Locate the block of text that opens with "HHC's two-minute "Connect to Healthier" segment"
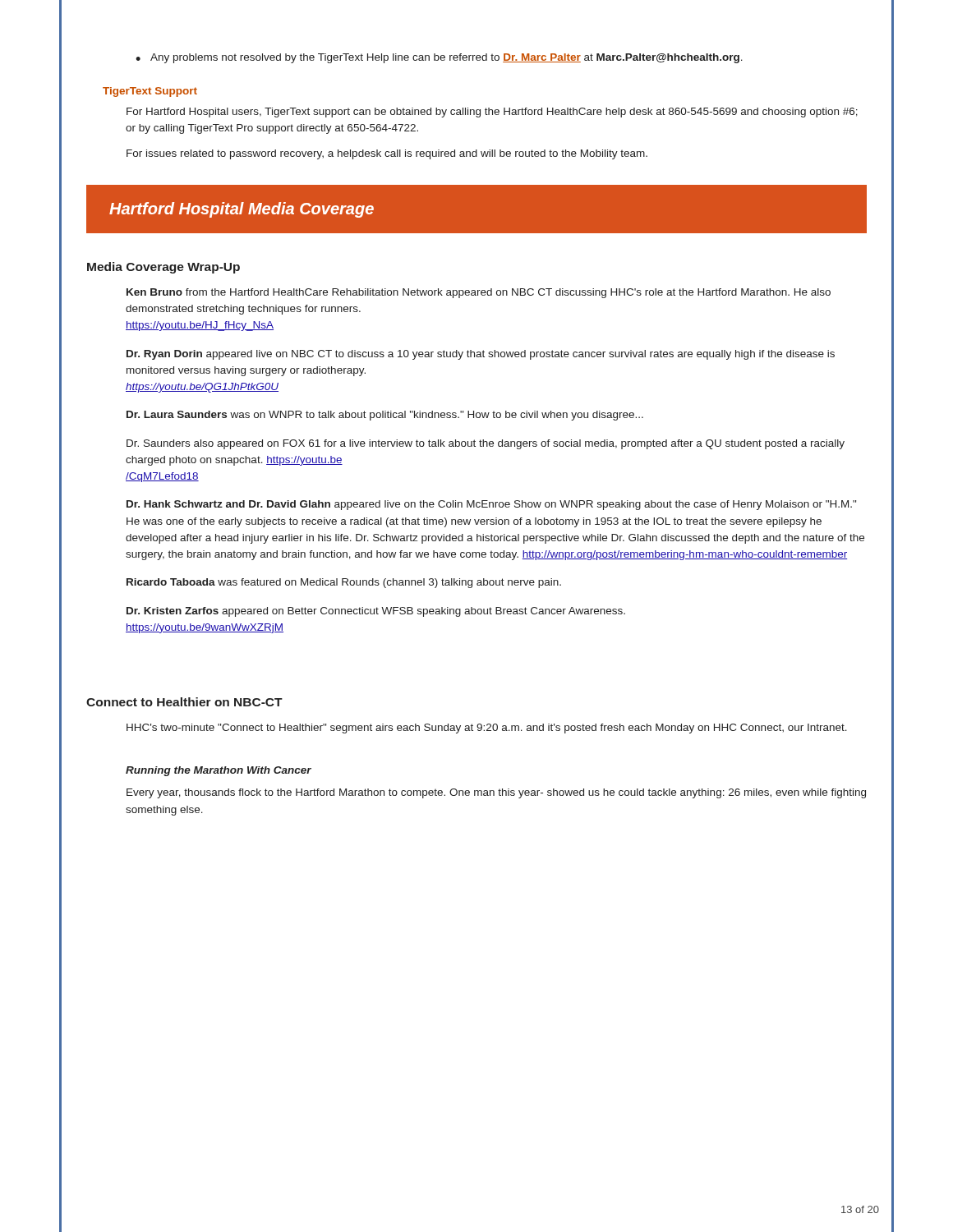953x1232 pixels. pyautogui.click(x=487, y=727)
